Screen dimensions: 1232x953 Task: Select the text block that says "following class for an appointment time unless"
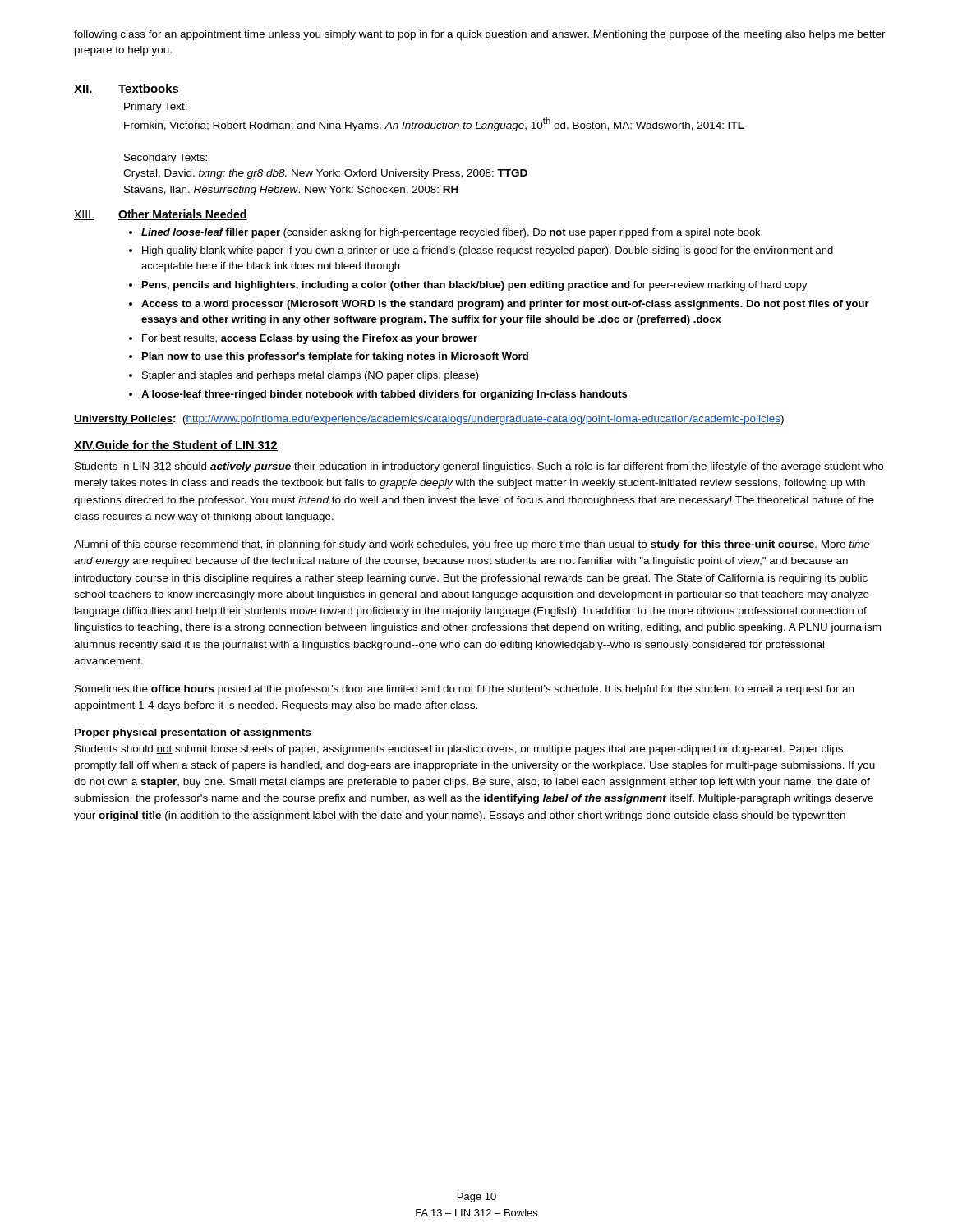(x=481, y=42)
